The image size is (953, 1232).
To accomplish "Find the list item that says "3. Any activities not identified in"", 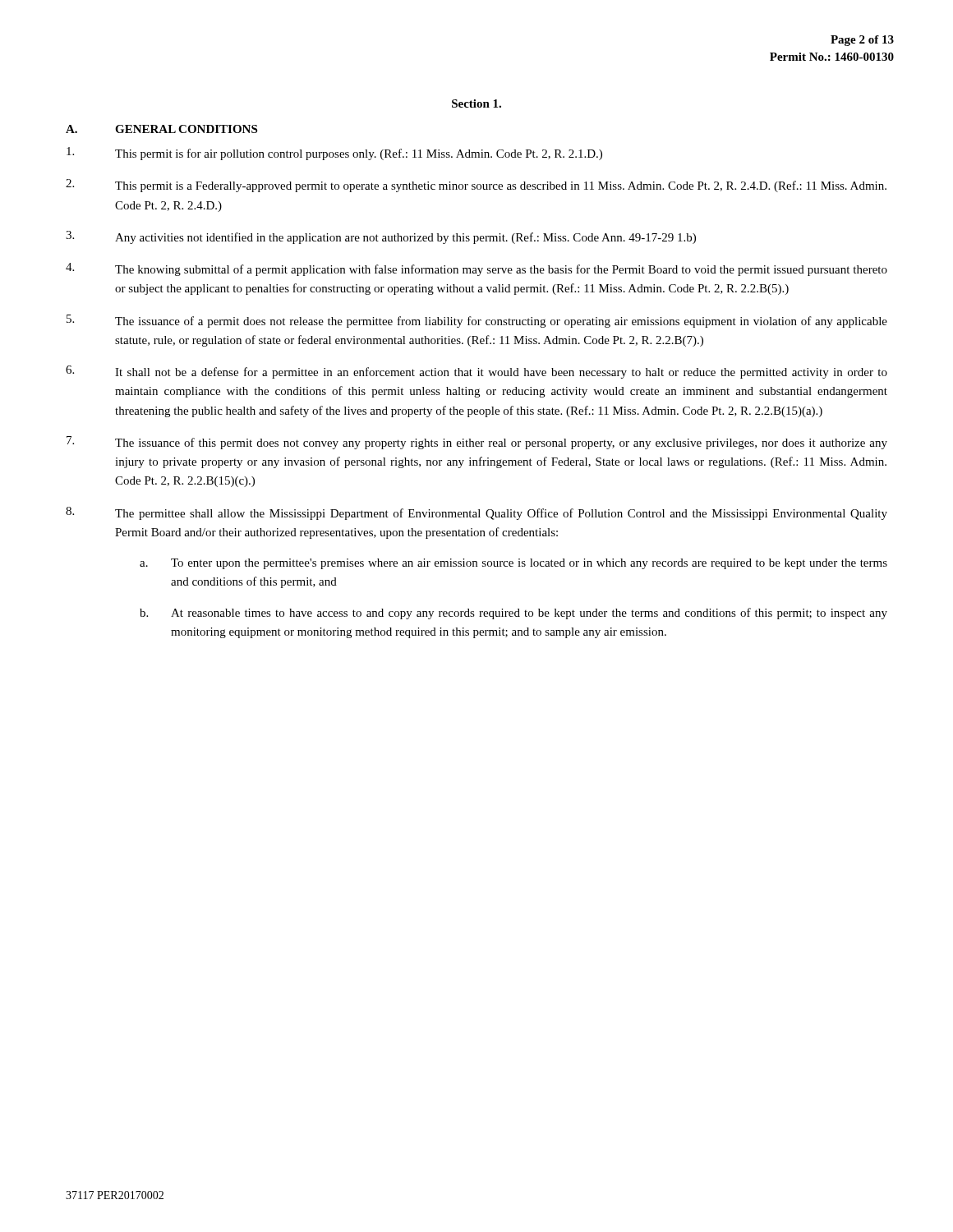I will [476, 238].
